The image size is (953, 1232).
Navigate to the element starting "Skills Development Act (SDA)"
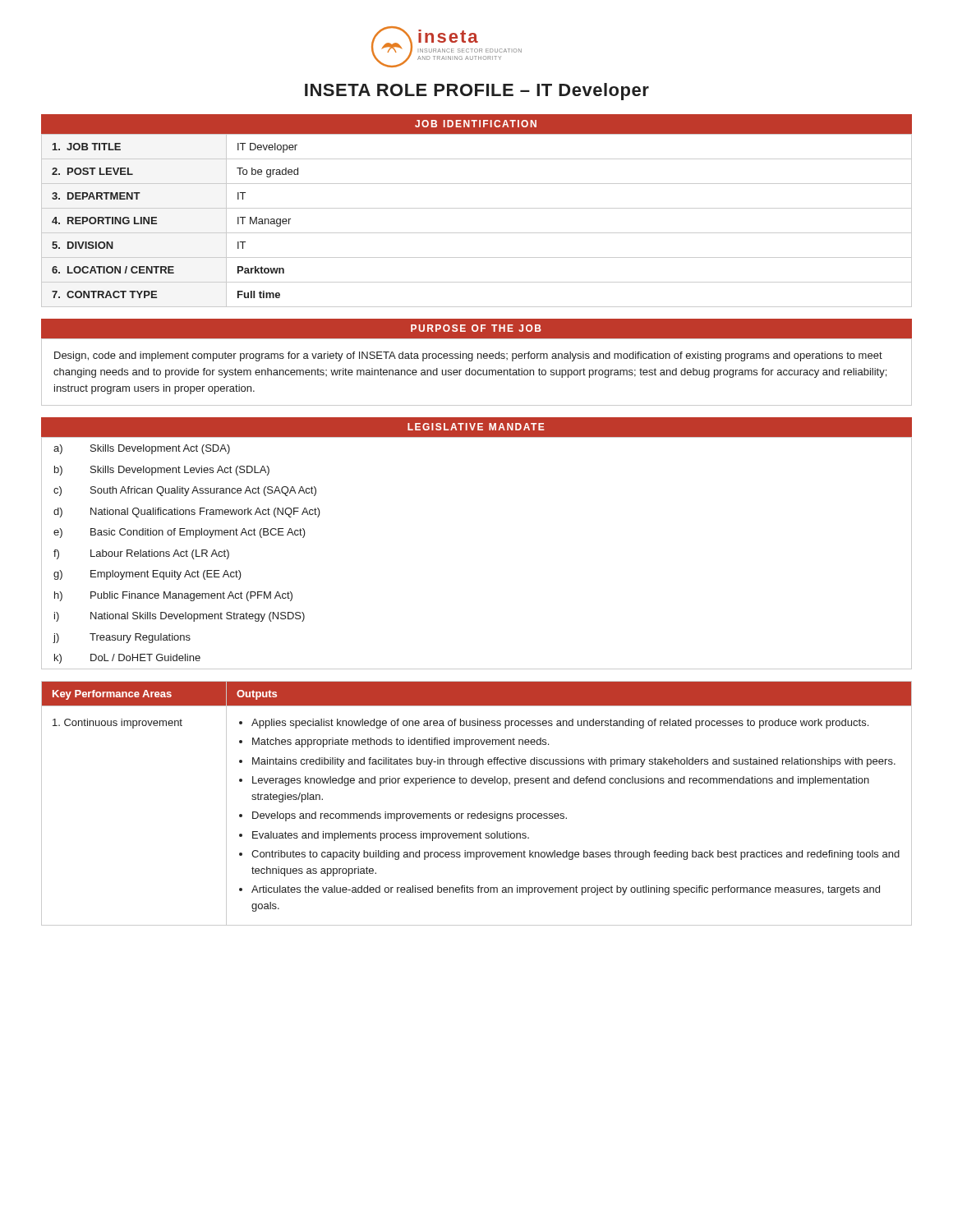pos(160,448)
